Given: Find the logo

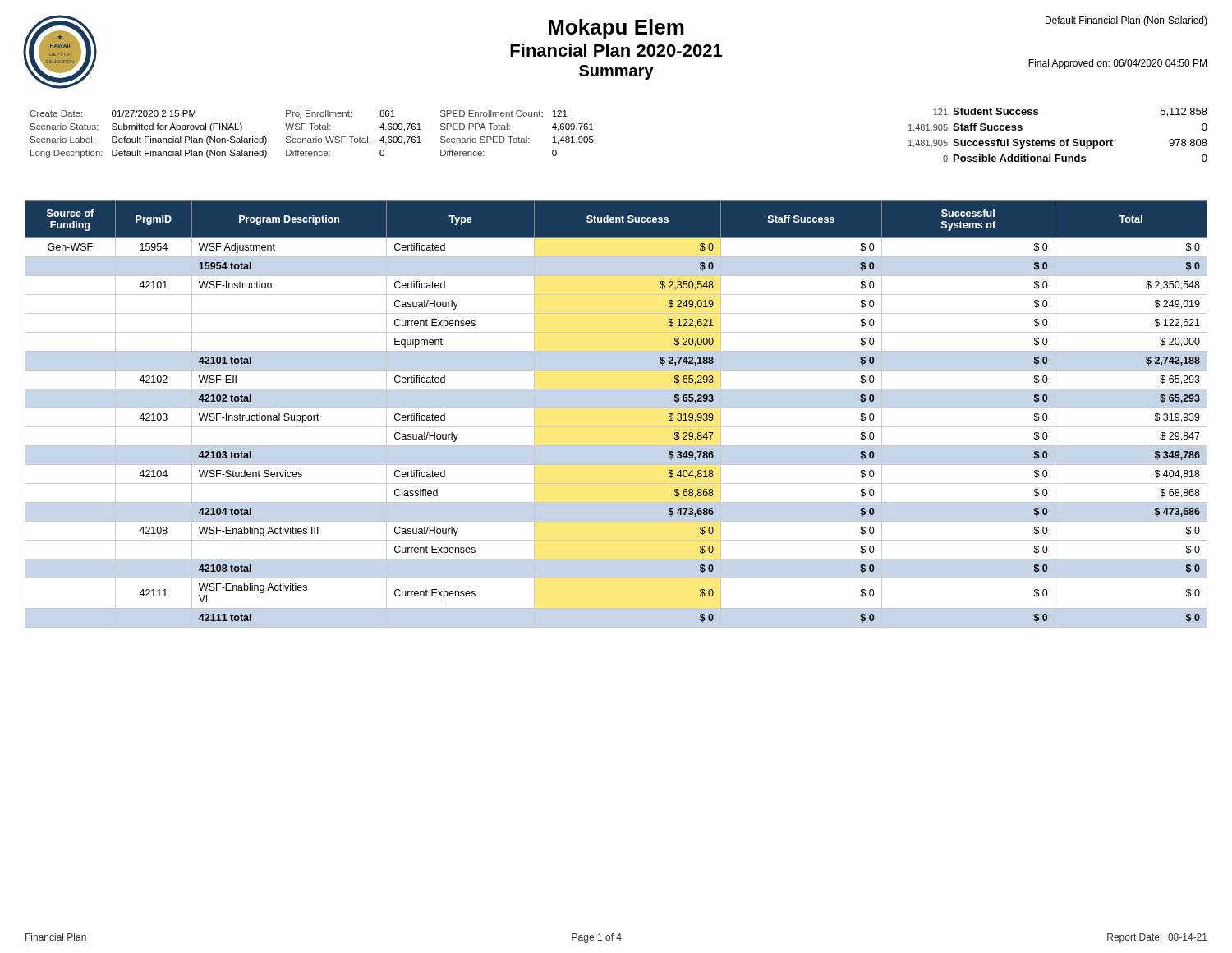Looking at the screenshot, I should 60,52.
